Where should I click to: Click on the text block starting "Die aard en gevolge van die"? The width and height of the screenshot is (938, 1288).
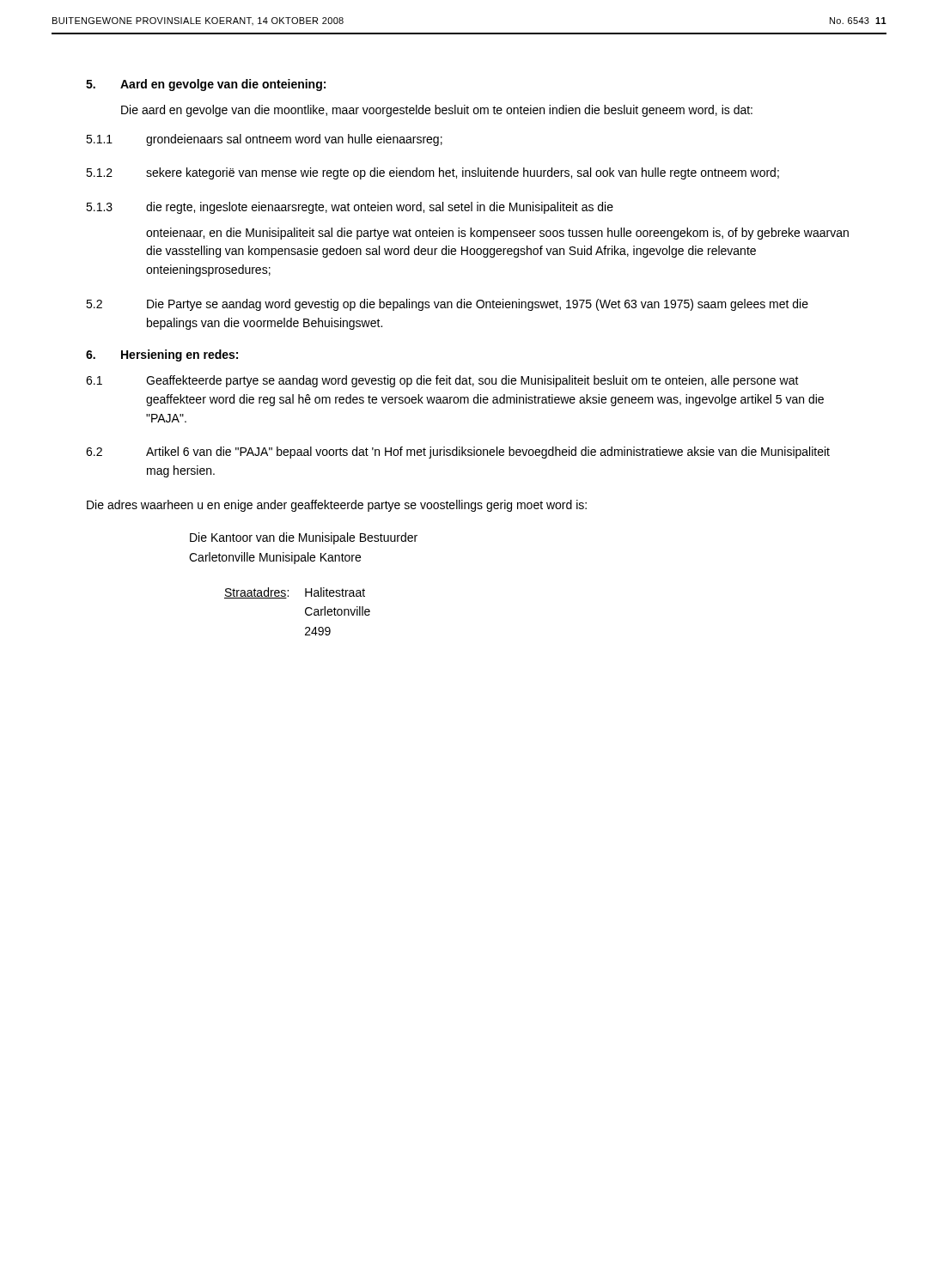tap(437, 110)
